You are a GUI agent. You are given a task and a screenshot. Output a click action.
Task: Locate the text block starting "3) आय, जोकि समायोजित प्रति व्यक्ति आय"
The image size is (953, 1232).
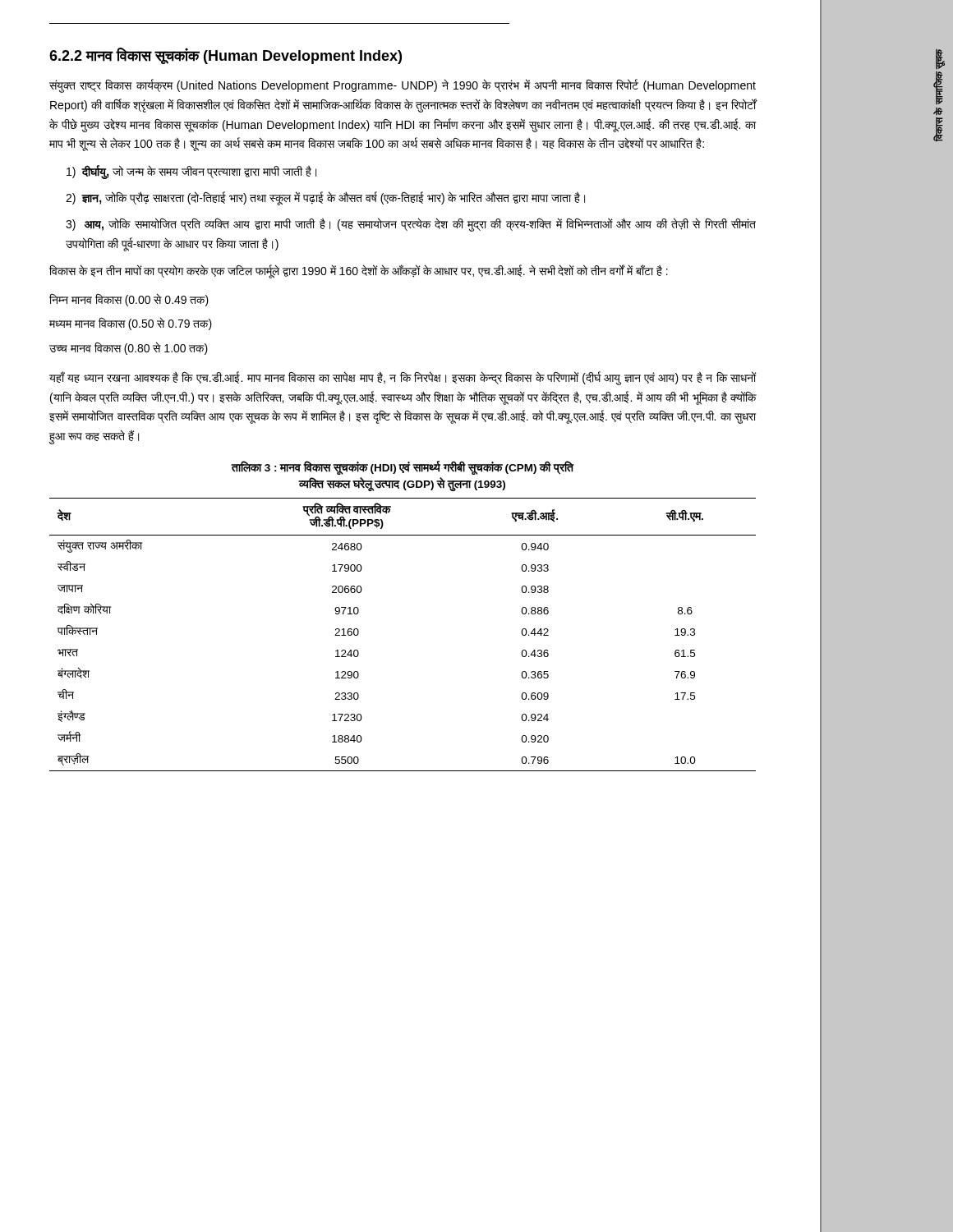(411, 234)
